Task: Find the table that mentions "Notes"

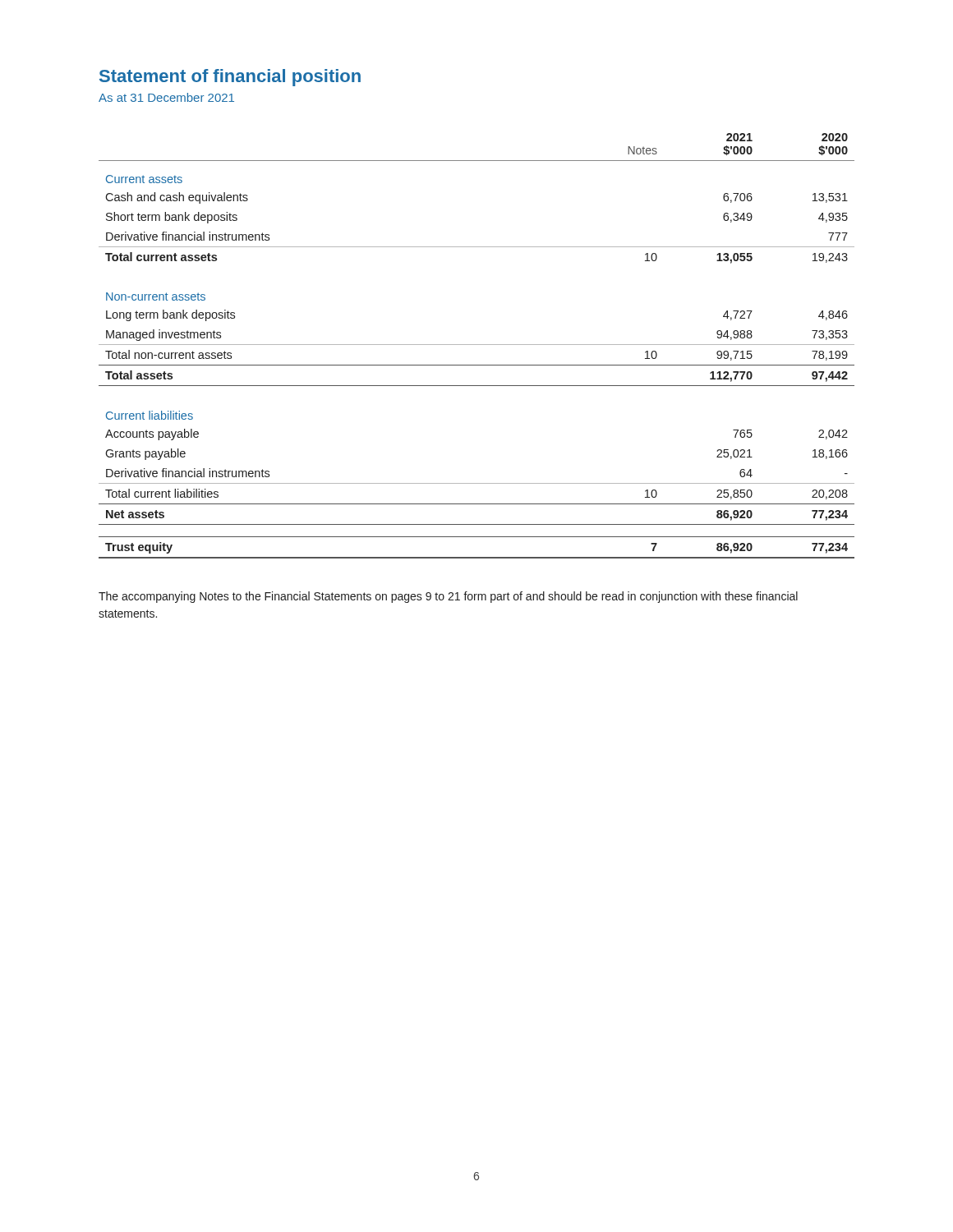Action: click(x=476, y=343)
